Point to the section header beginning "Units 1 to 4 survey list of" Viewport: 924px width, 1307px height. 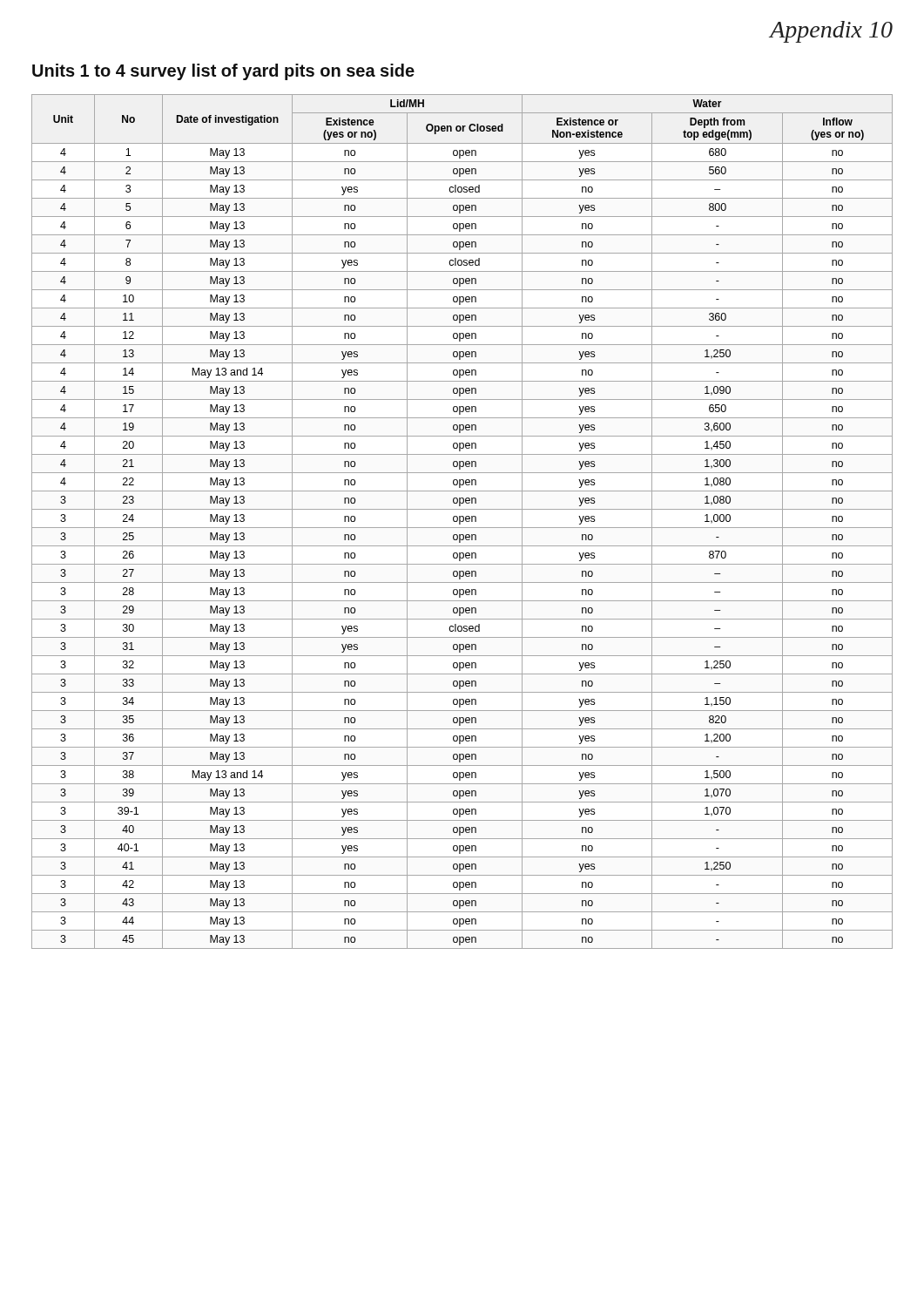tap(223, 71)
